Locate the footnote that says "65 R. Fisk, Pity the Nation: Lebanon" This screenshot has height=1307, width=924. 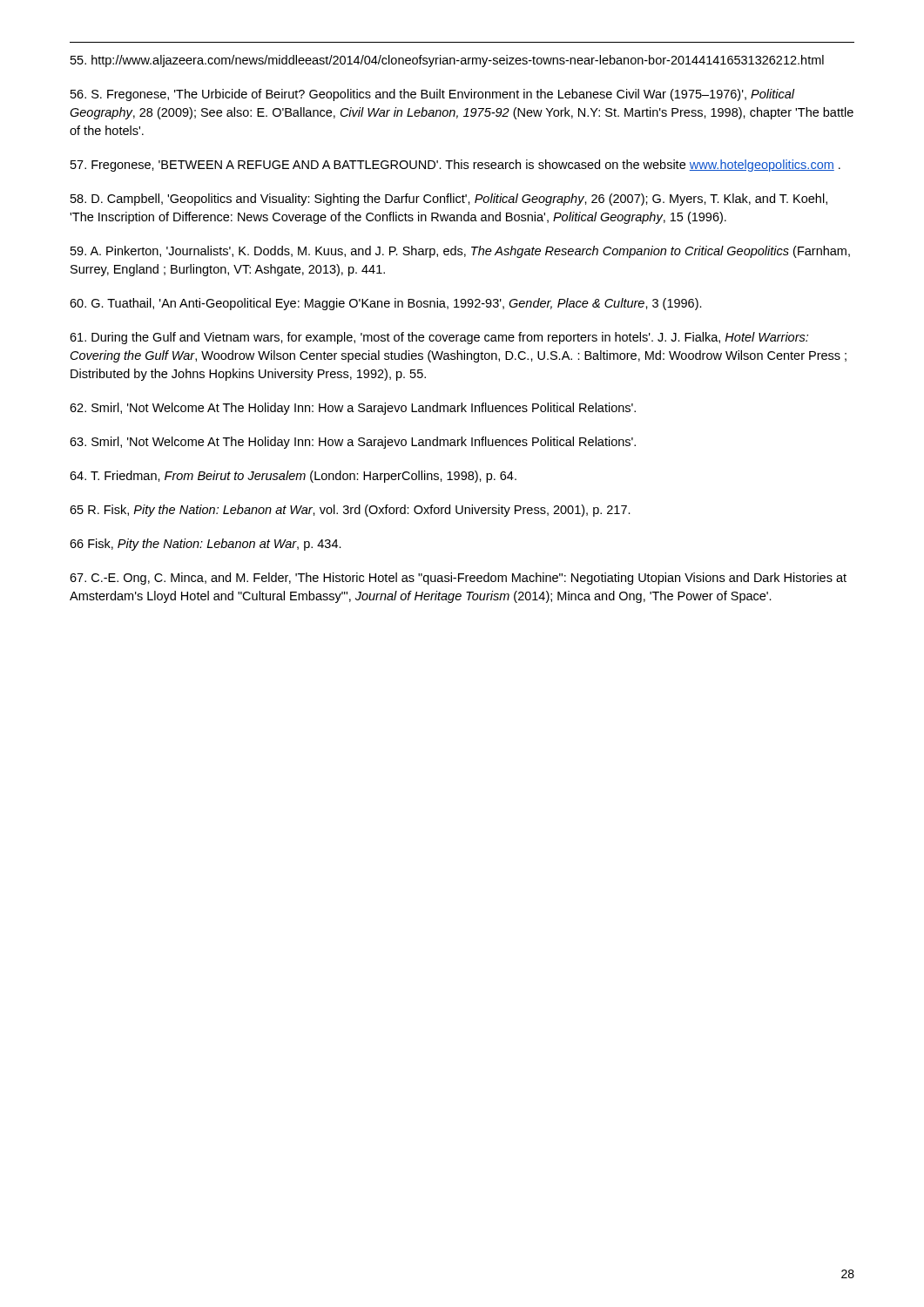(350, 510)
